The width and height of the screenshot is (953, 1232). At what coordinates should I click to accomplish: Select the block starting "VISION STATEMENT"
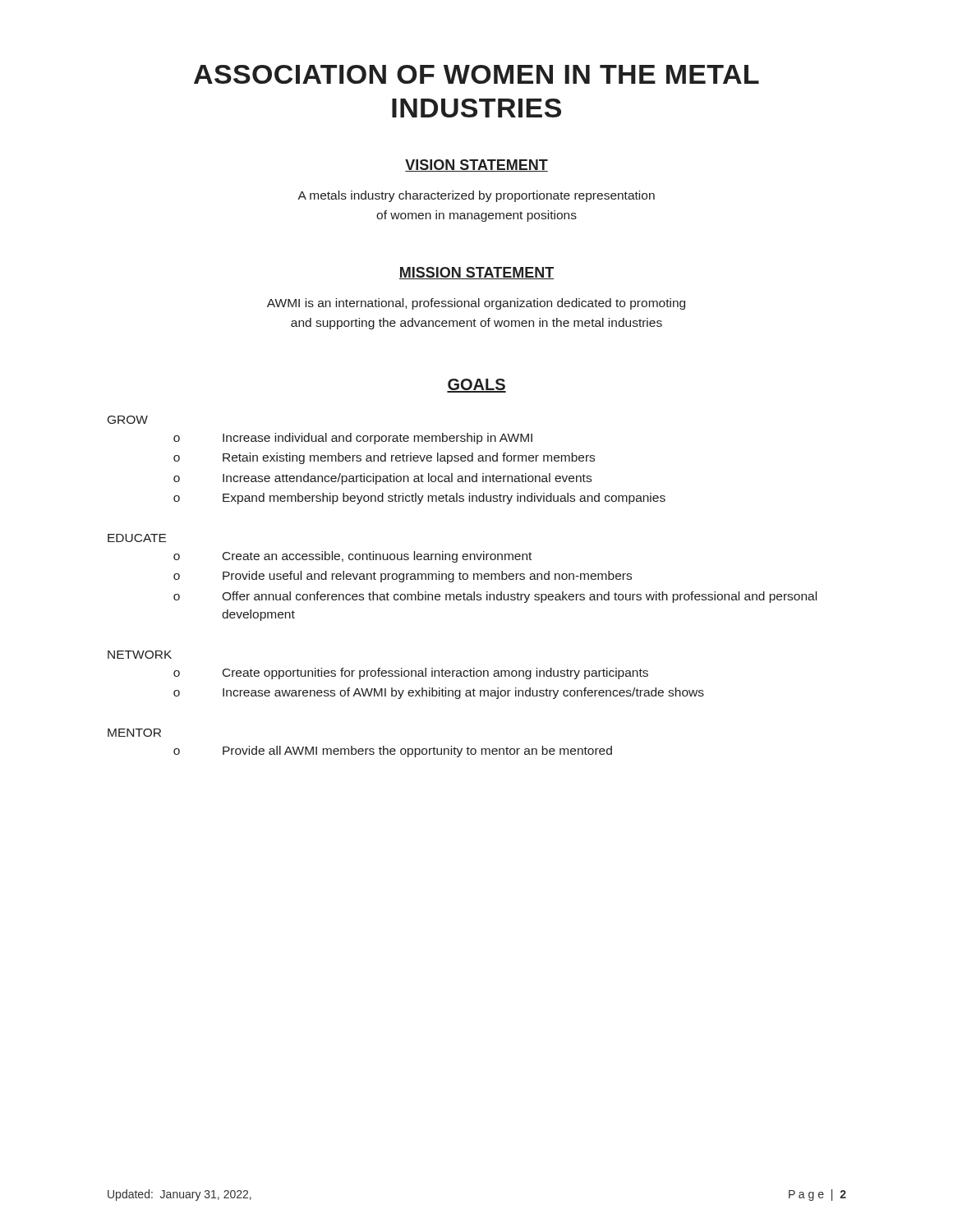(x=476, y=165)
